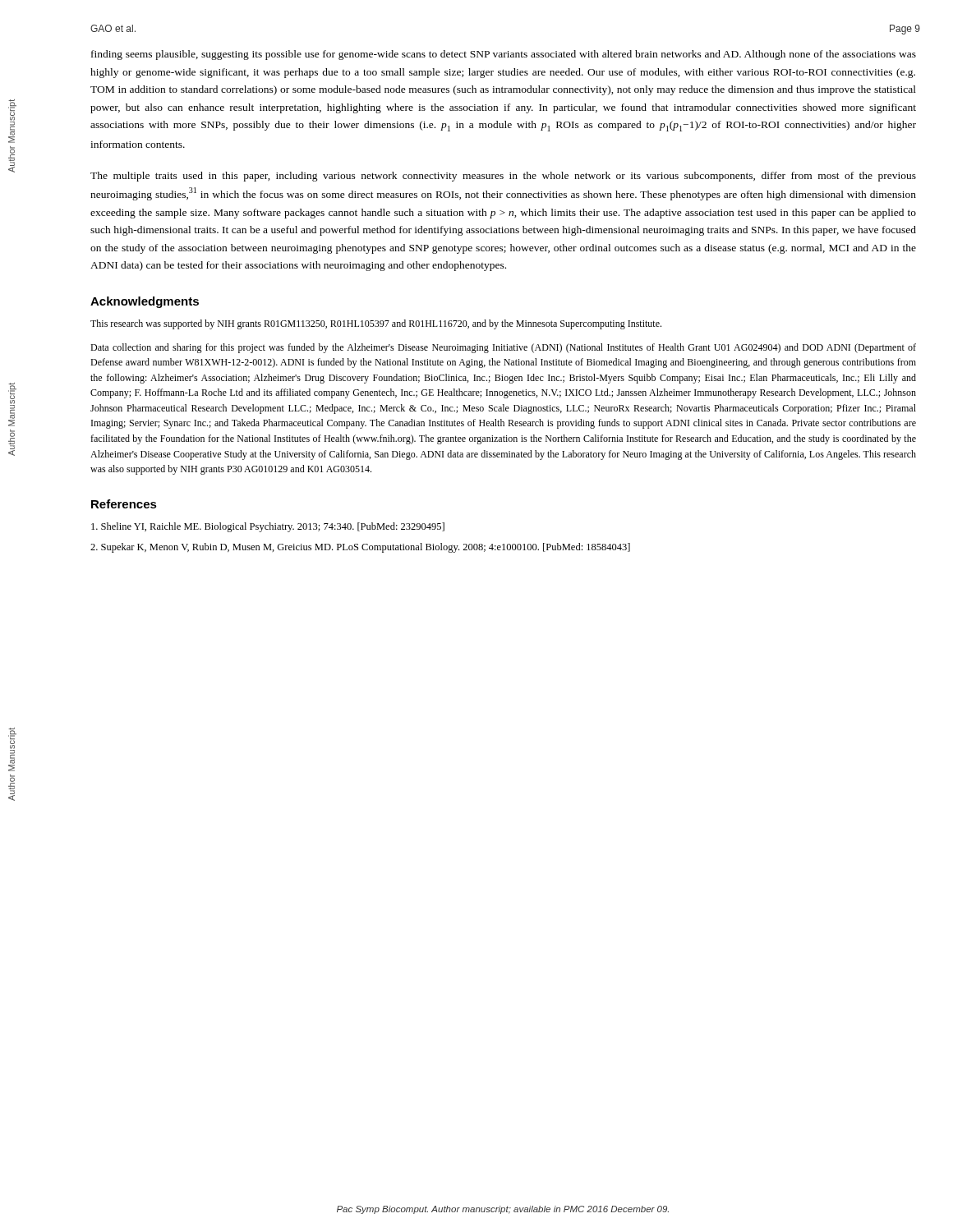Find the list item with the text "Sheline YI, Raichle ME. Biological Psychiatry."
Screen dimensions: 1232x953
click(x=268, y=526)
